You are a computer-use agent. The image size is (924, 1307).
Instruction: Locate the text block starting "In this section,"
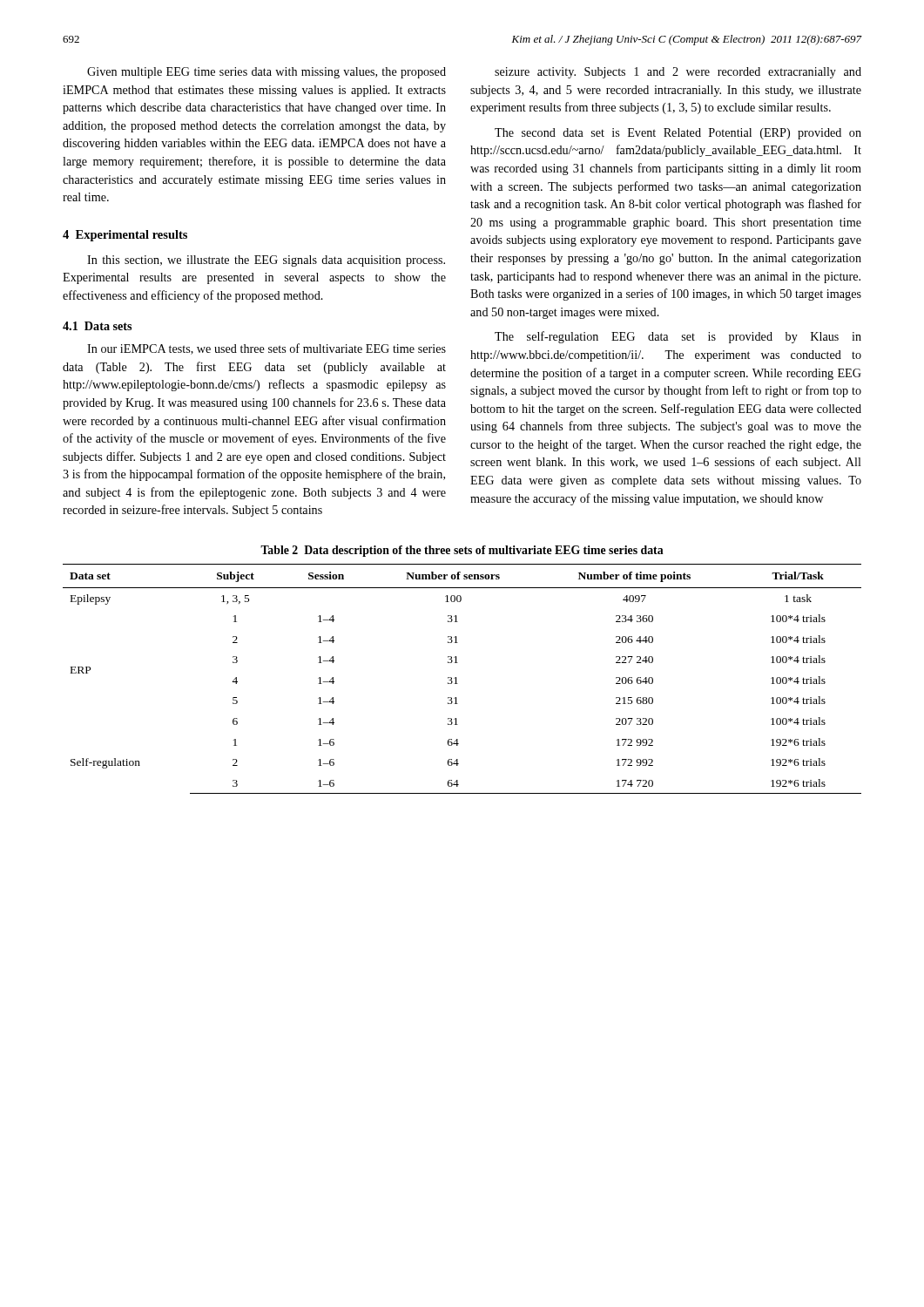coord(254,278)
